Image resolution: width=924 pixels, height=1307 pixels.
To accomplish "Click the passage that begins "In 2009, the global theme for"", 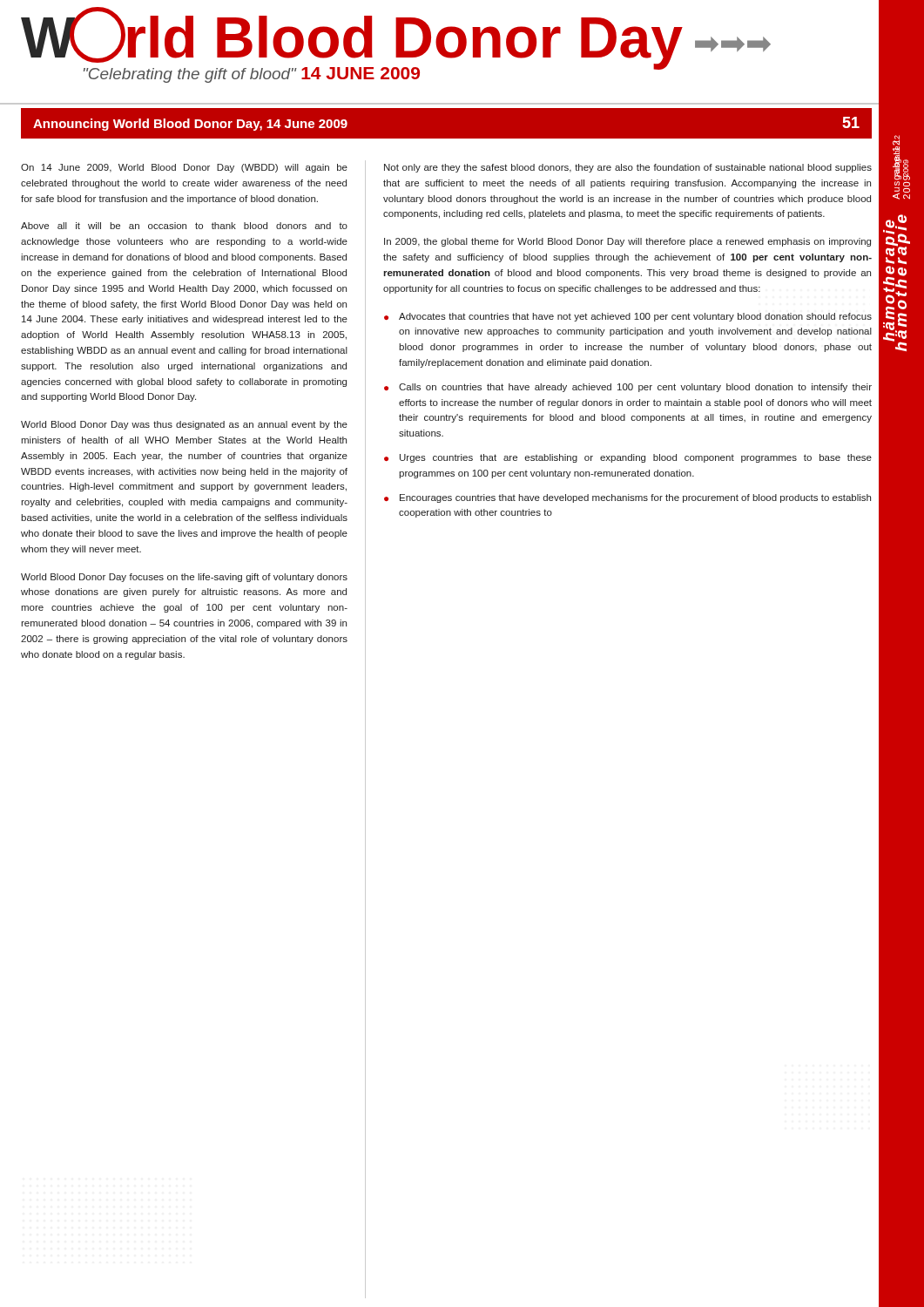I will pos(627,266).
